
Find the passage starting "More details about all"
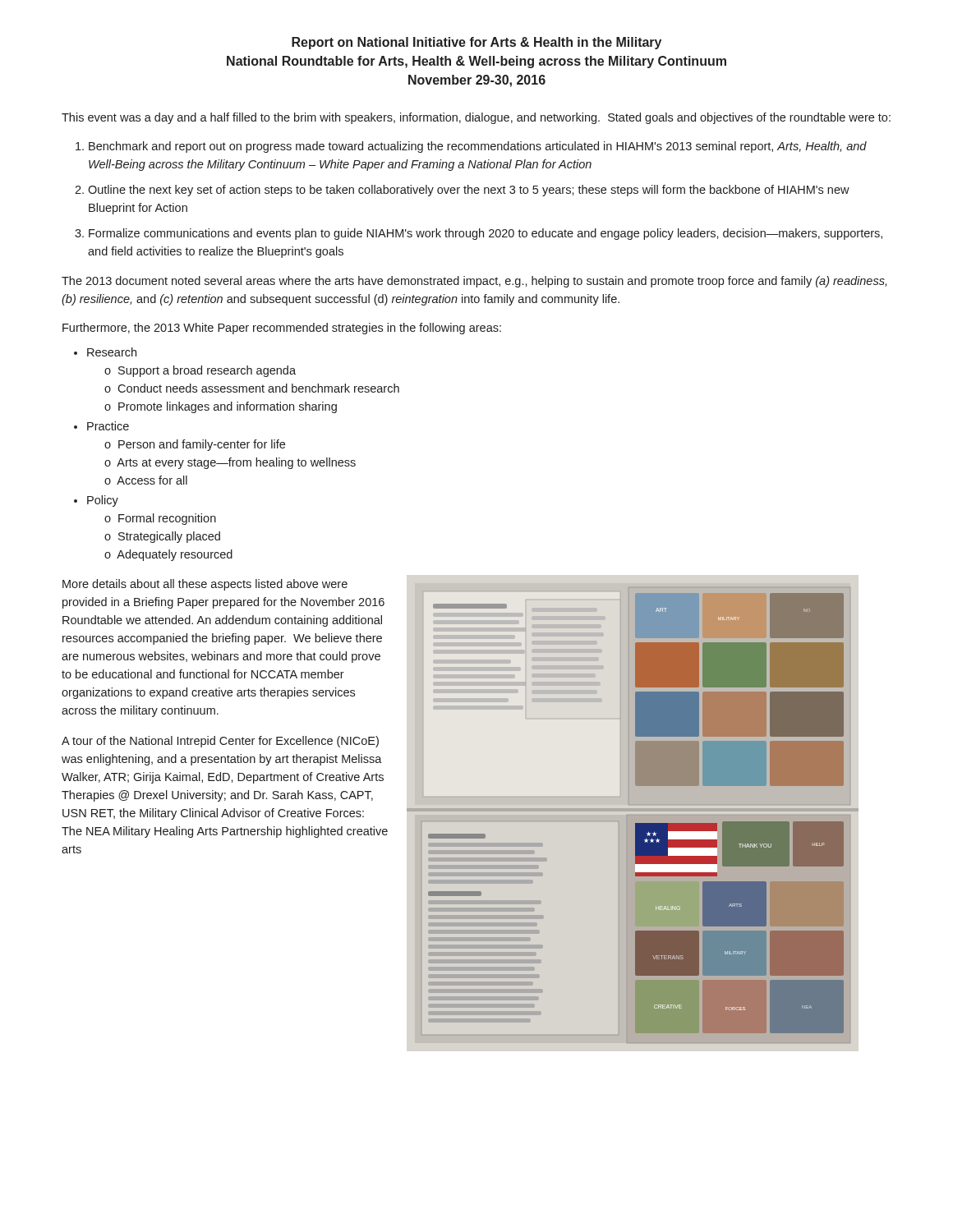pos(223,647)
